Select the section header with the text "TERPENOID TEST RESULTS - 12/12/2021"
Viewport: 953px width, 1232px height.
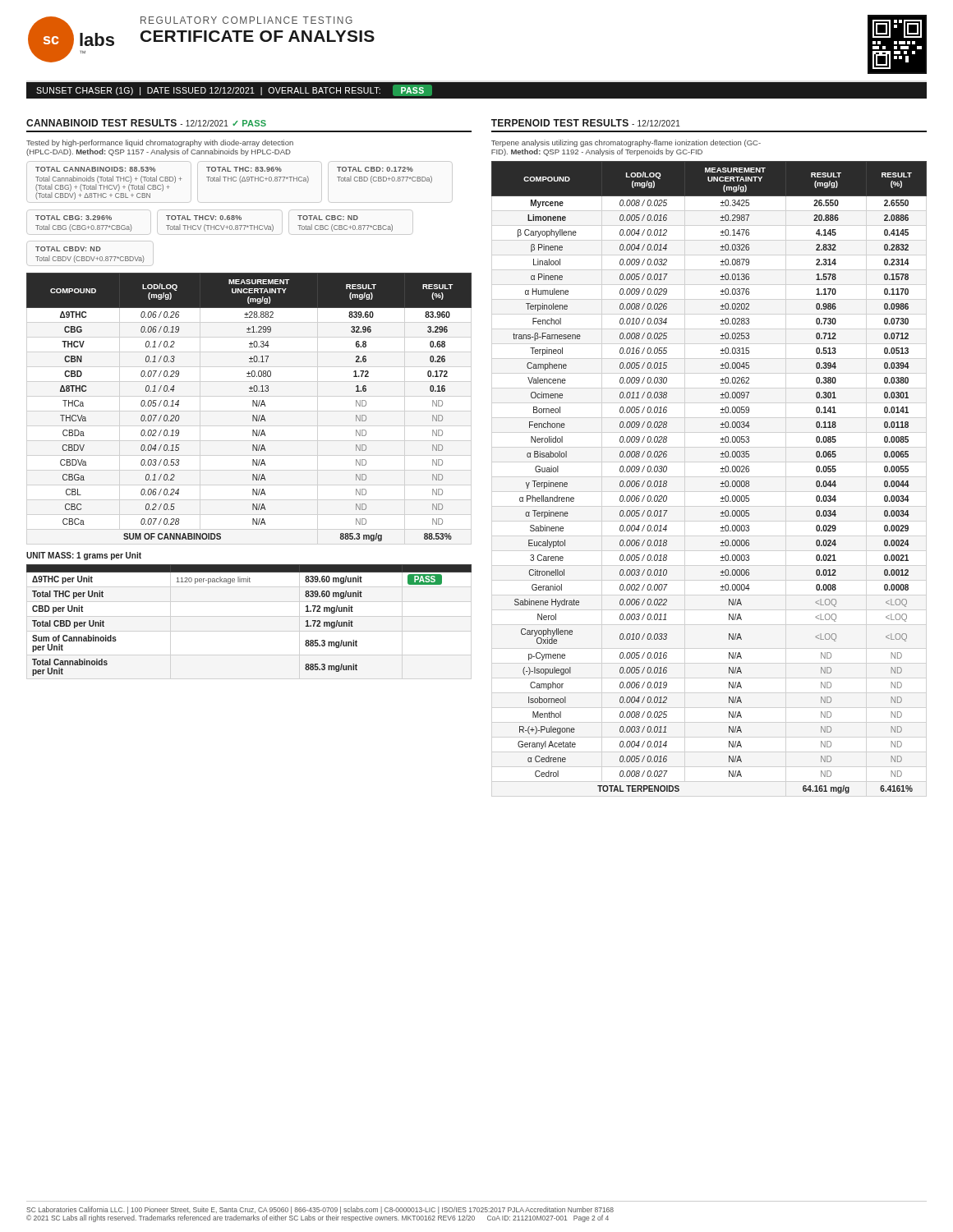(586, 123)
